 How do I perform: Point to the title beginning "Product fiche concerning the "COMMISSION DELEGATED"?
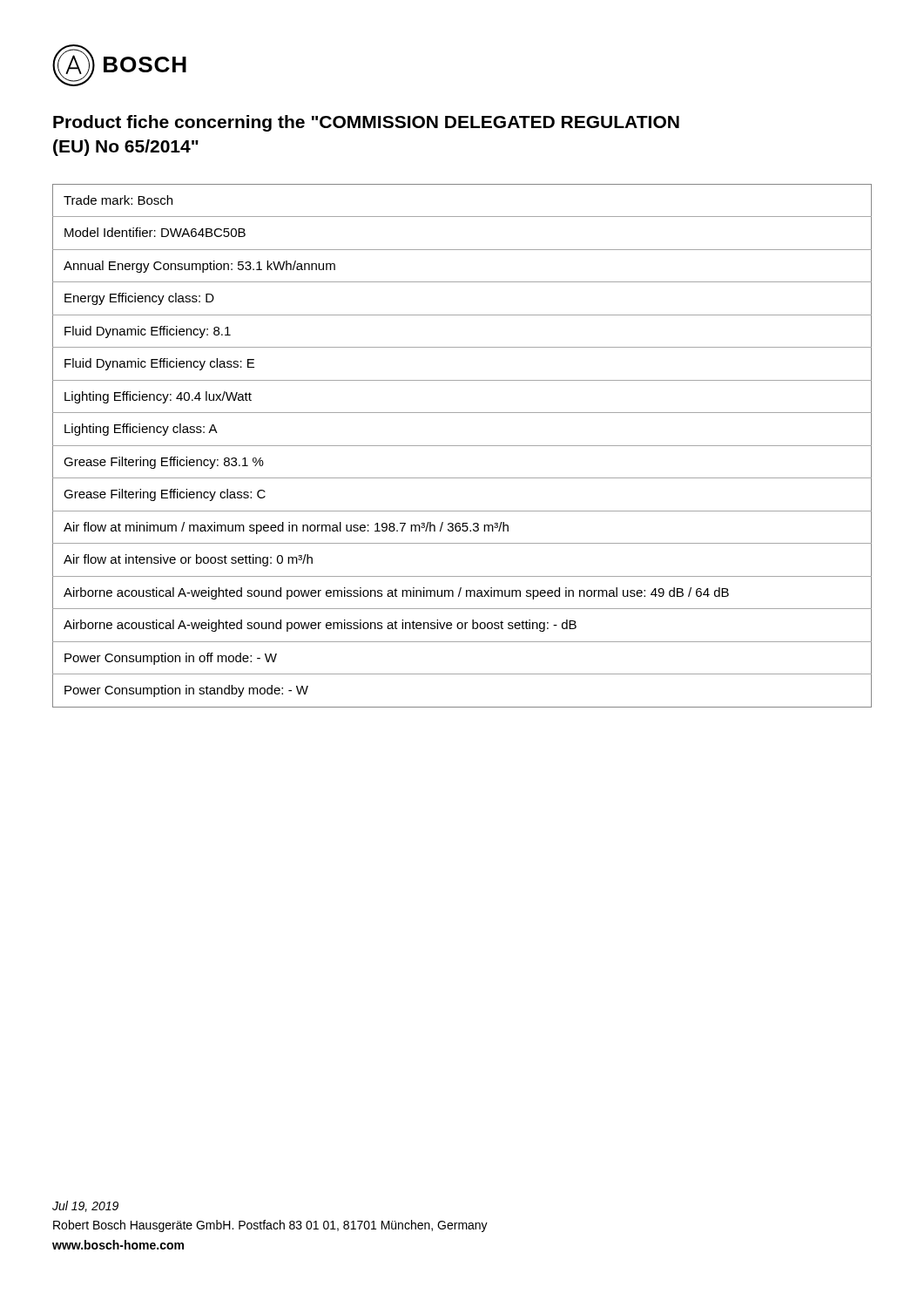point(462,134)
